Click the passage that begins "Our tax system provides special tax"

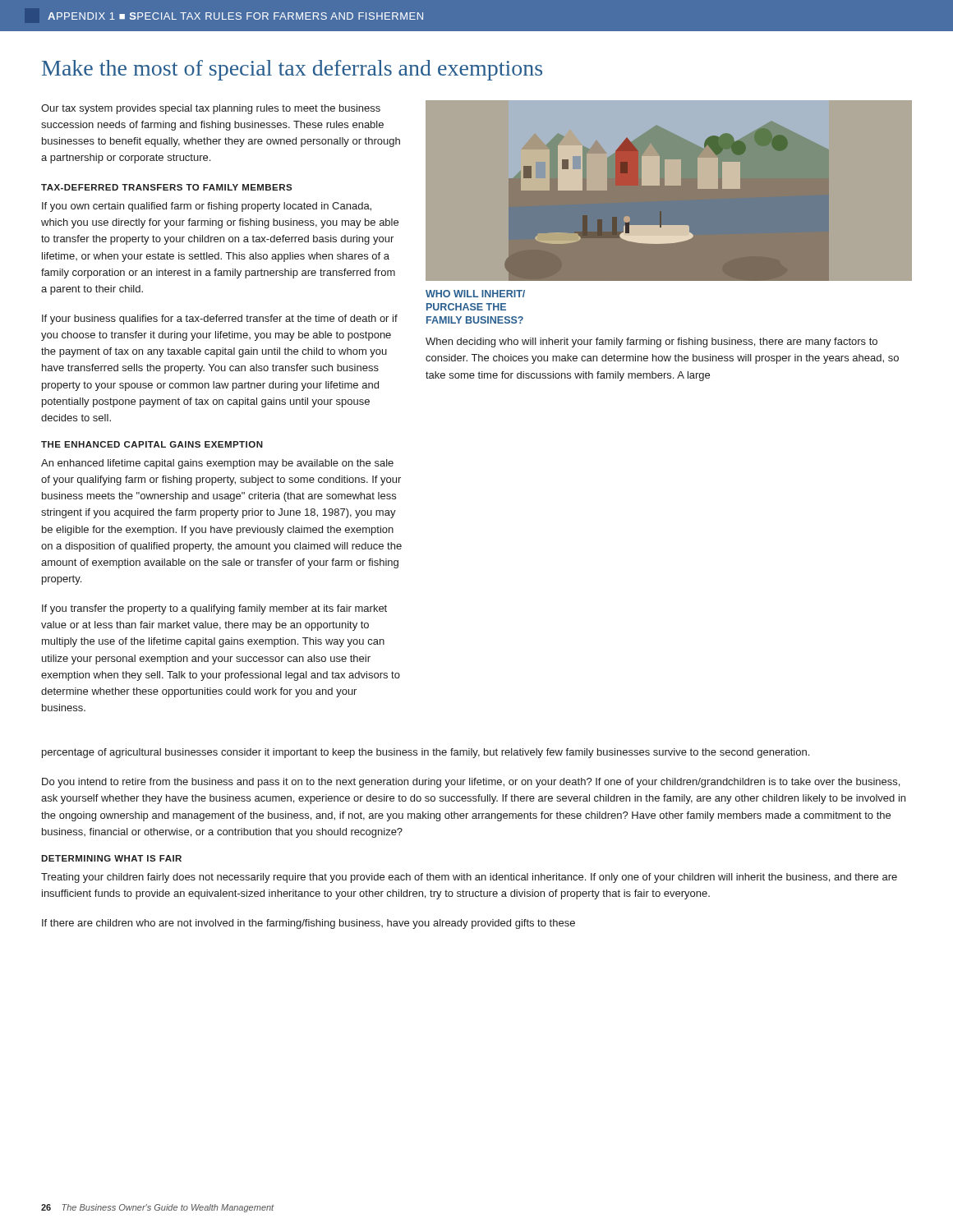click(222, 133)
